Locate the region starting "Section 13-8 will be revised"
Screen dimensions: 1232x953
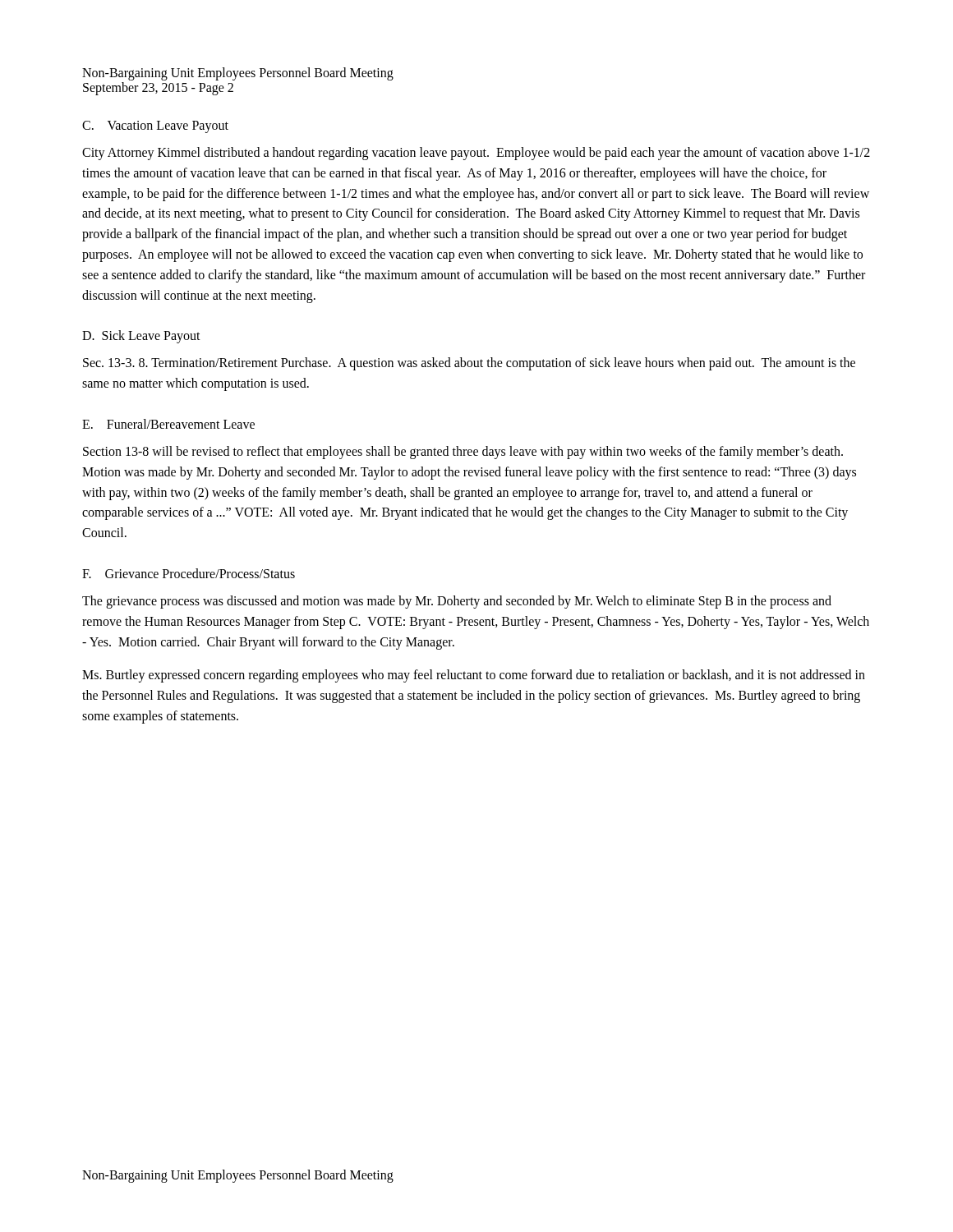pos(469,492)
